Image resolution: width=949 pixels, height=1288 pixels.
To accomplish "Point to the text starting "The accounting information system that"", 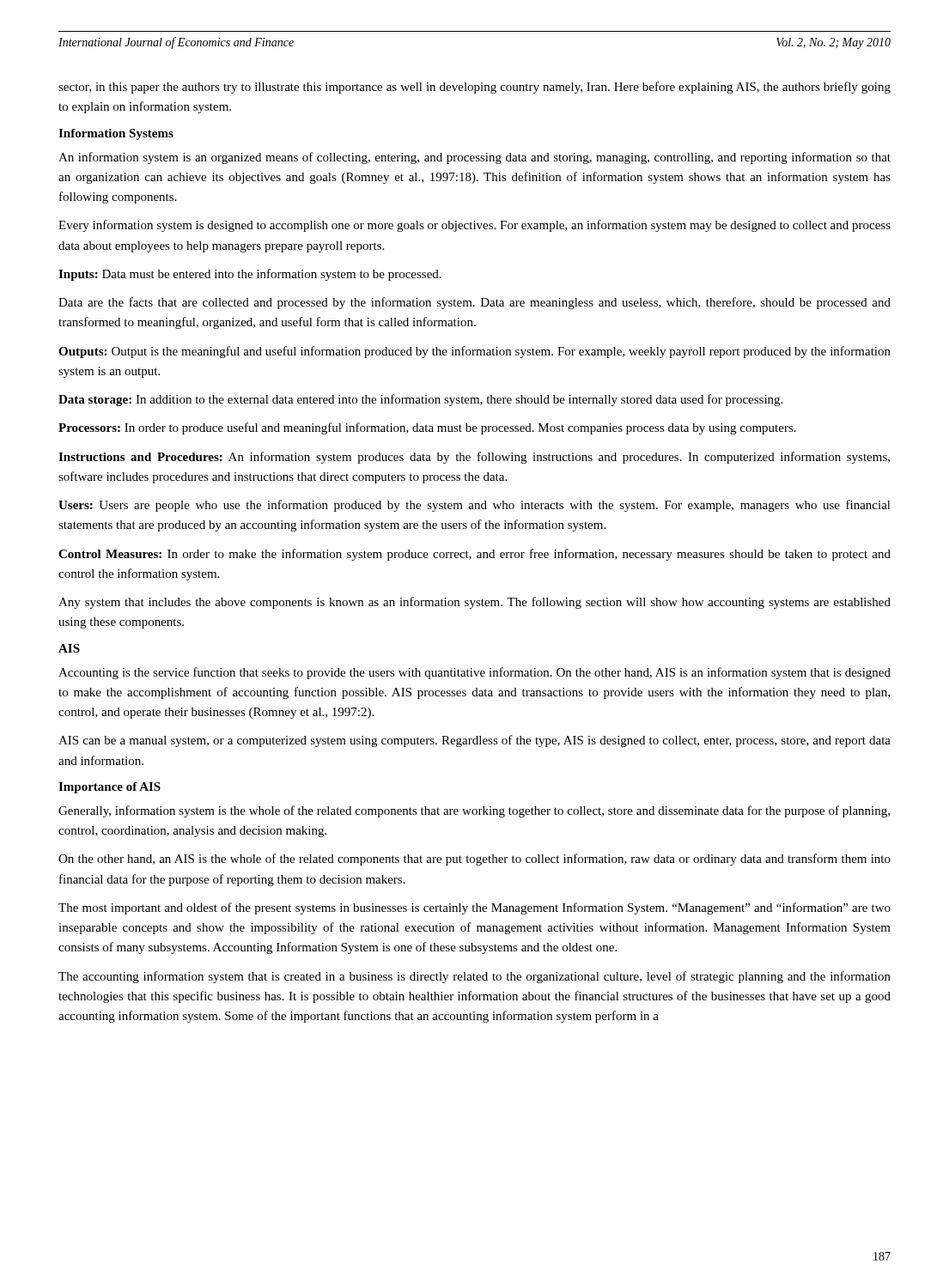I will tap(474, 996).
